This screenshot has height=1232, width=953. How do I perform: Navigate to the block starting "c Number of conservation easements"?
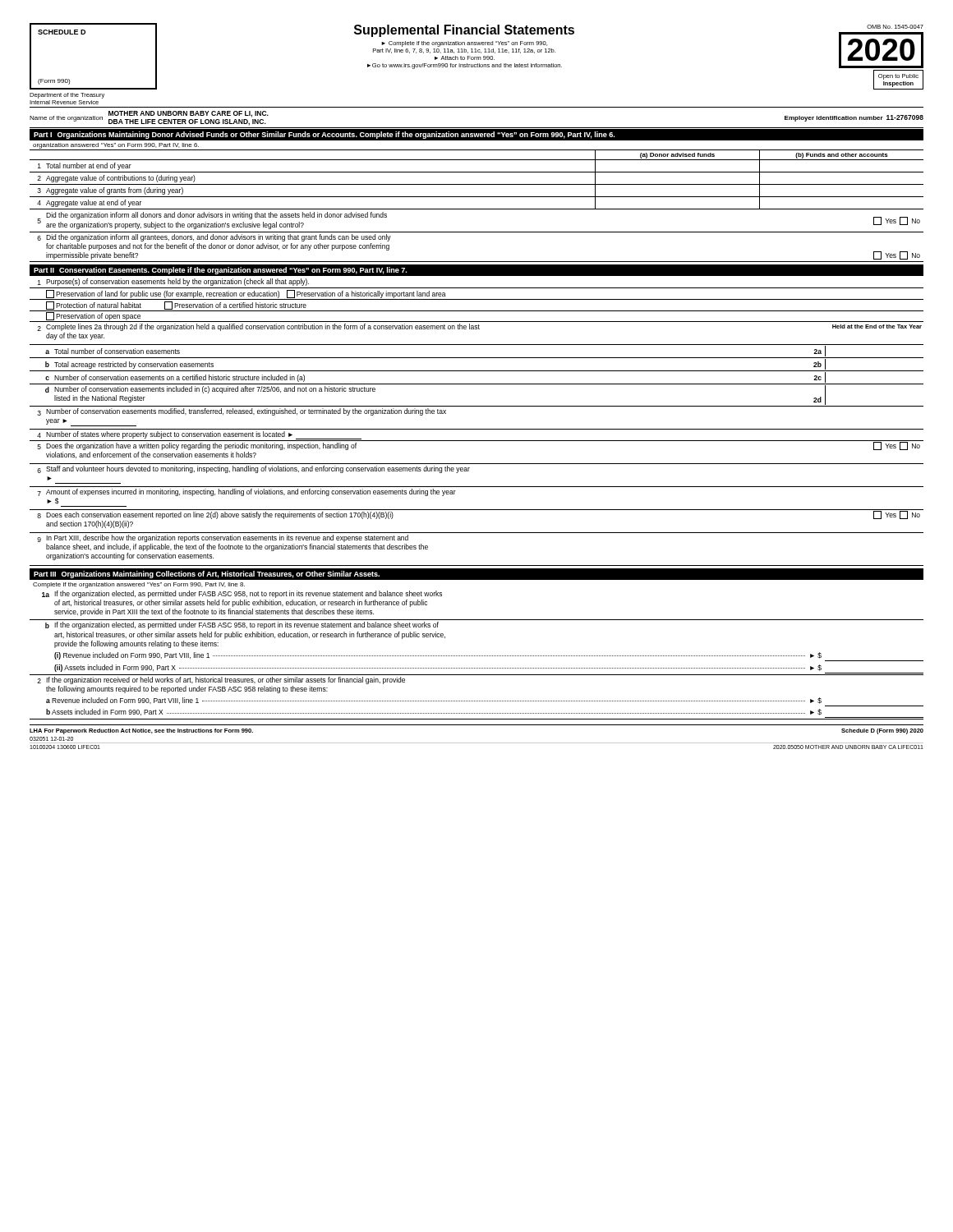point(476,378)
